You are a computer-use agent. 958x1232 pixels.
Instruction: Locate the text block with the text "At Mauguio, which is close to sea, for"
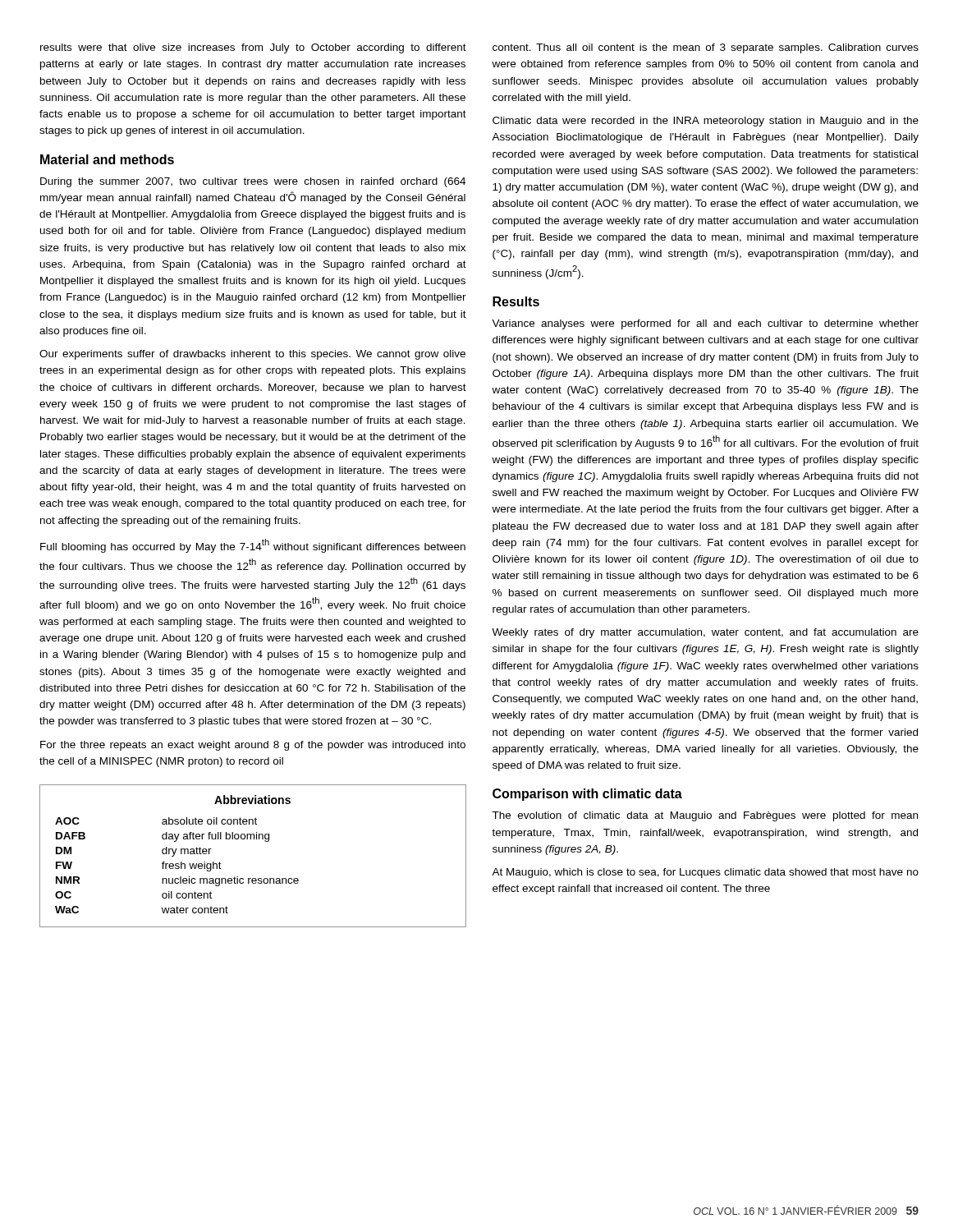point(705,881)
